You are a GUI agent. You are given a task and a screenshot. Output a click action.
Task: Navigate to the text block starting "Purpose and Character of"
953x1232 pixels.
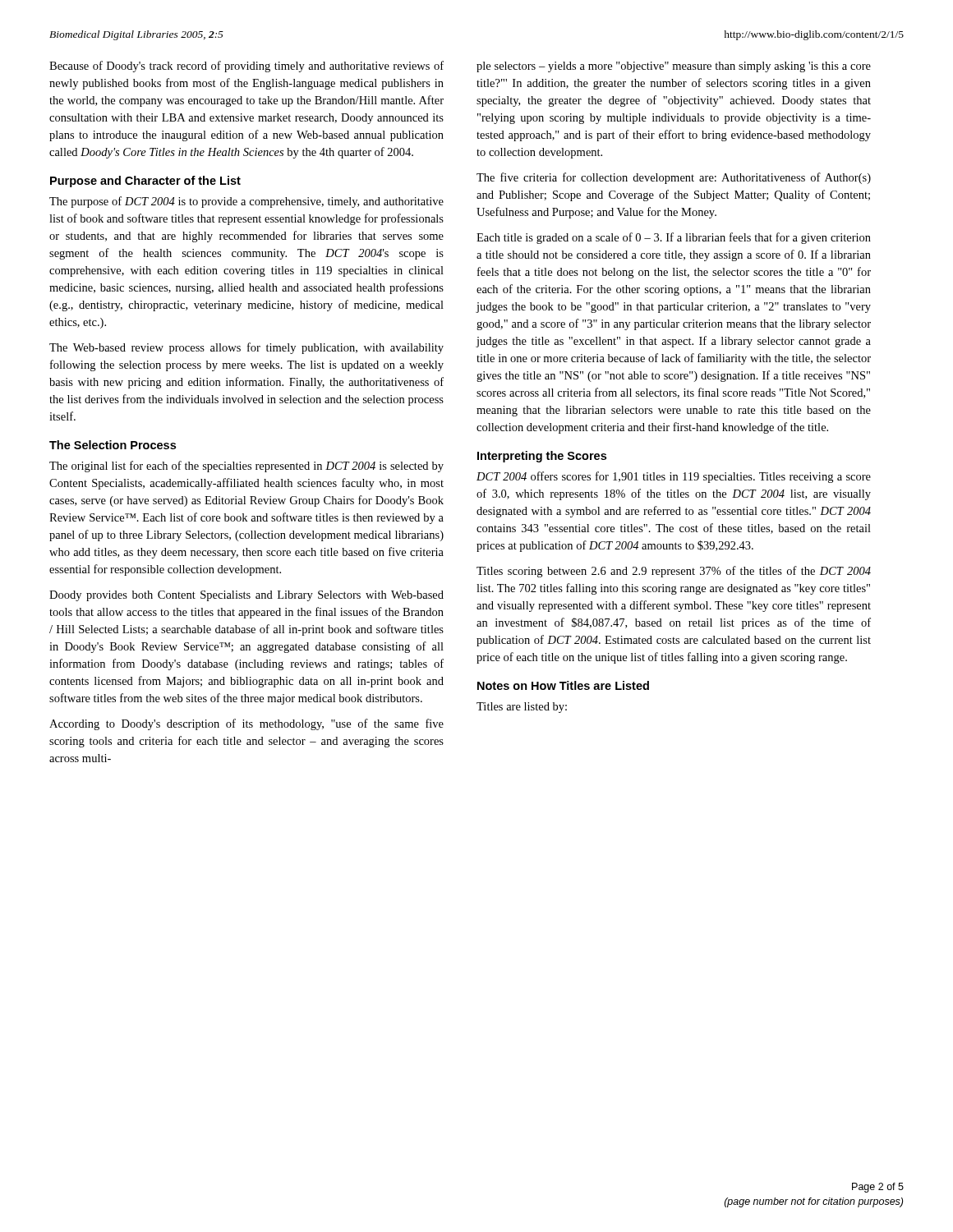pyautogui.click(x=145, y=180)
